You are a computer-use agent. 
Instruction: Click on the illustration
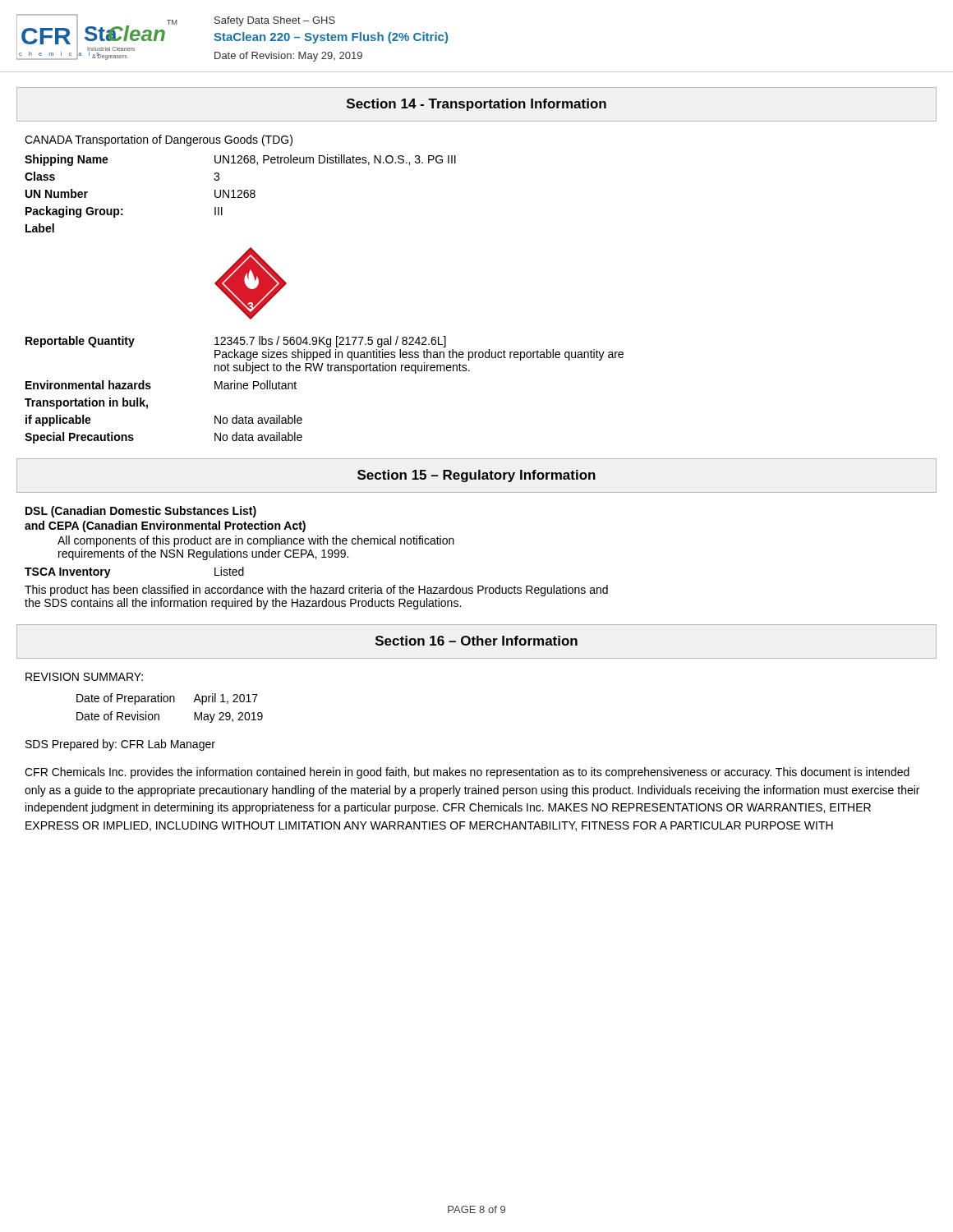point(571,285)
